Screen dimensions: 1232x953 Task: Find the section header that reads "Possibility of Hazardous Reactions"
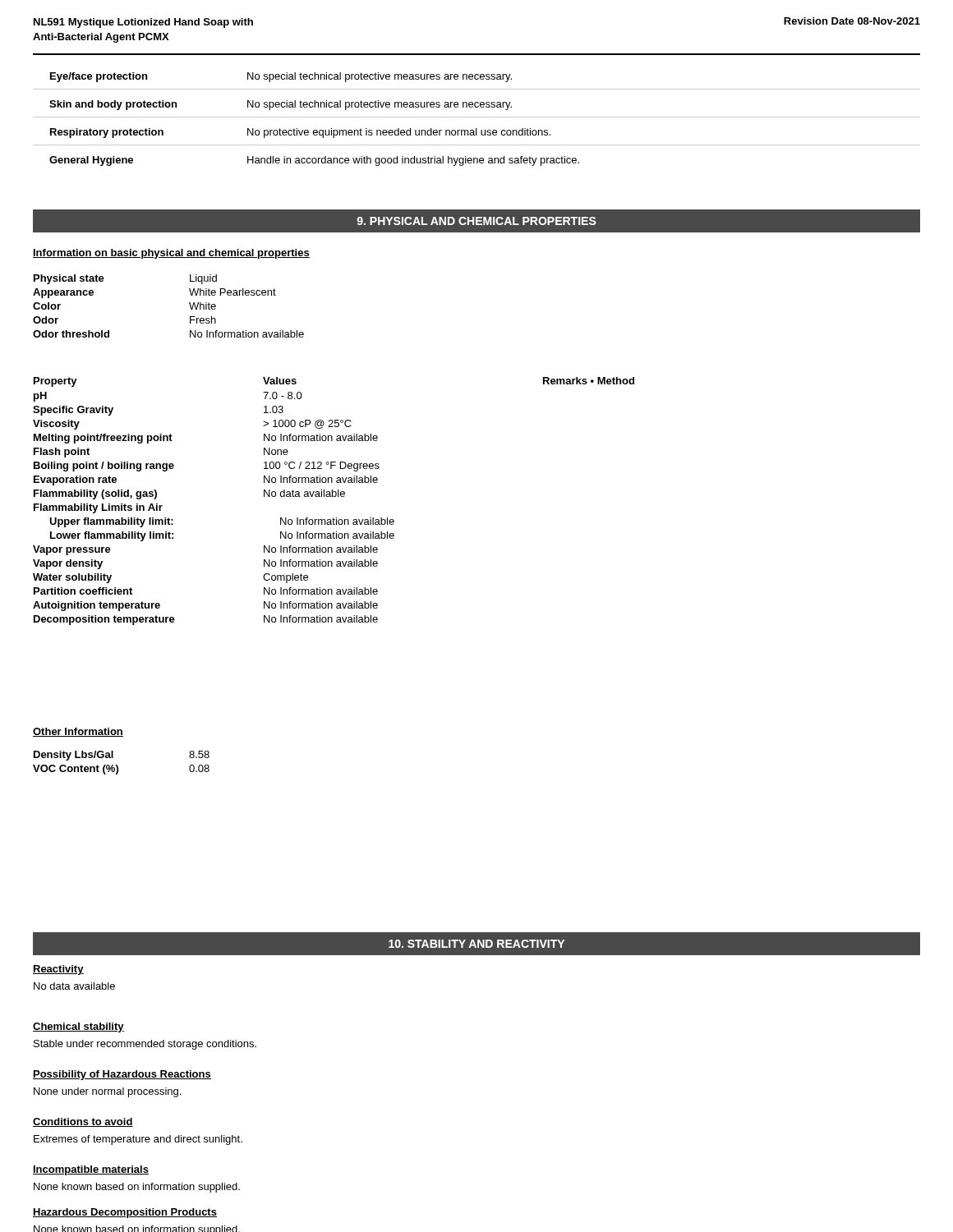tap(122, 1074)
